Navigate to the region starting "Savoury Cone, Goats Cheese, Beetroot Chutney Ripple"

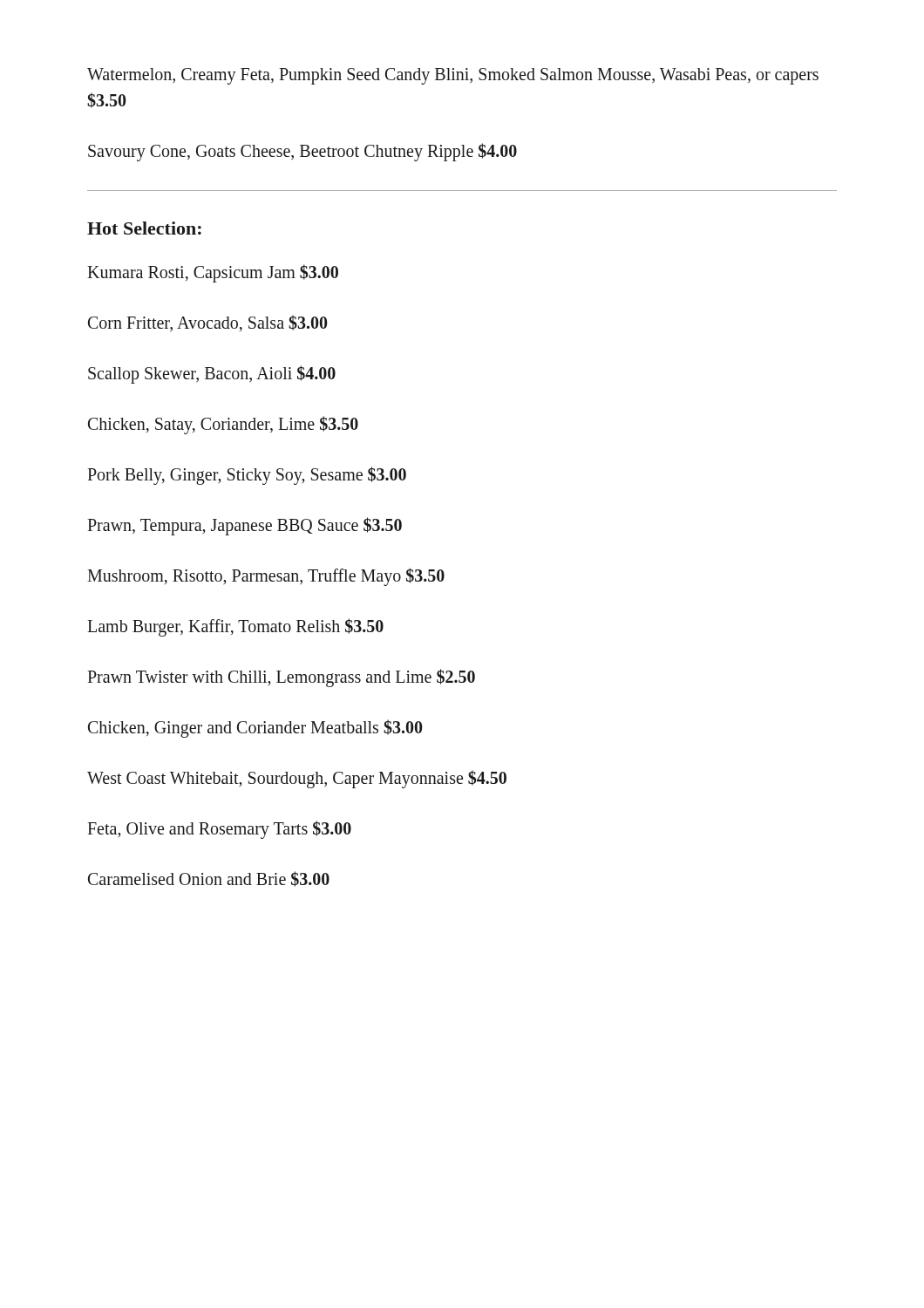302,151
